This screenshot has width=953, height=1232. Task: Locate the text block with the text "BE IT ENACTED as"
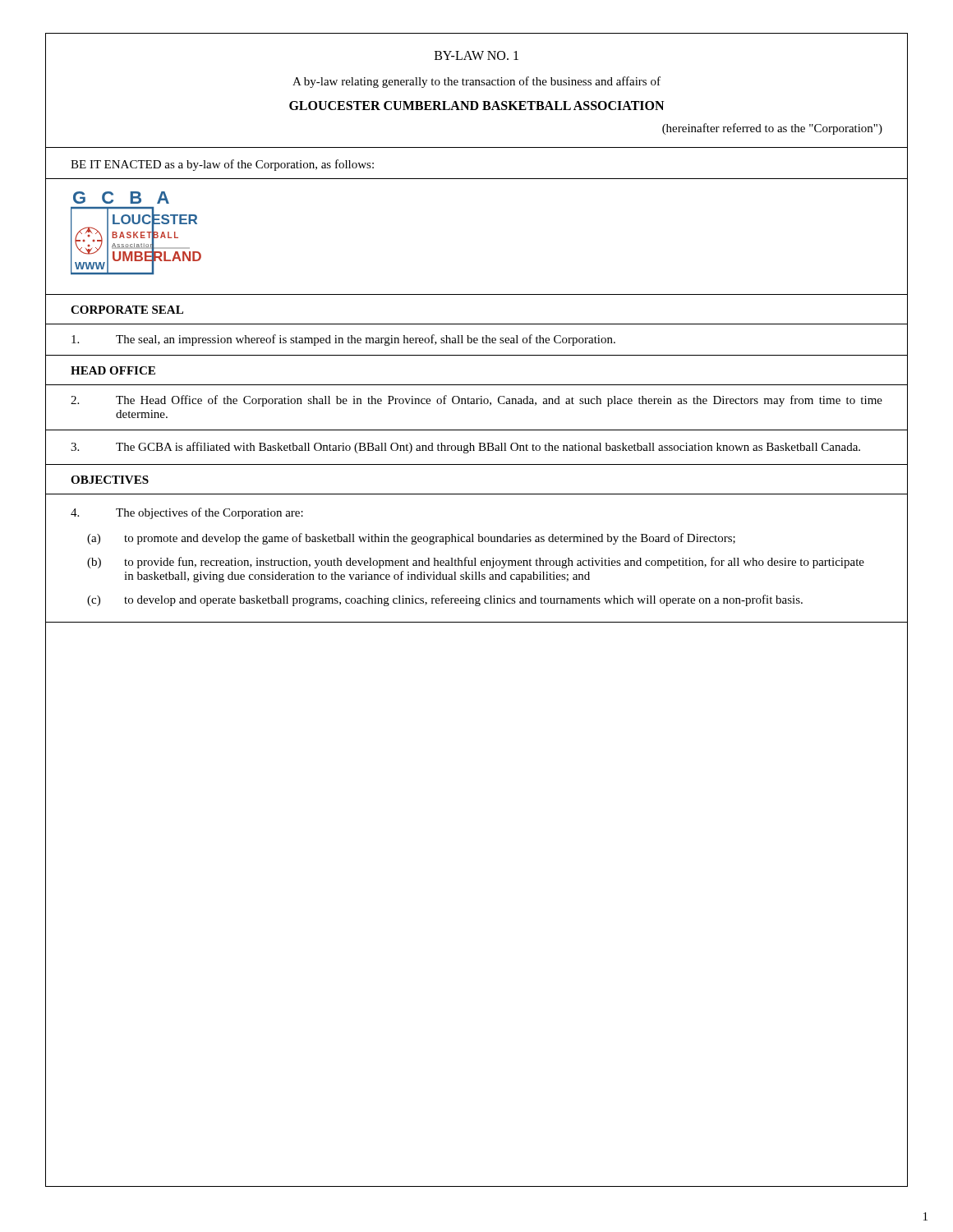click(223, 164)
